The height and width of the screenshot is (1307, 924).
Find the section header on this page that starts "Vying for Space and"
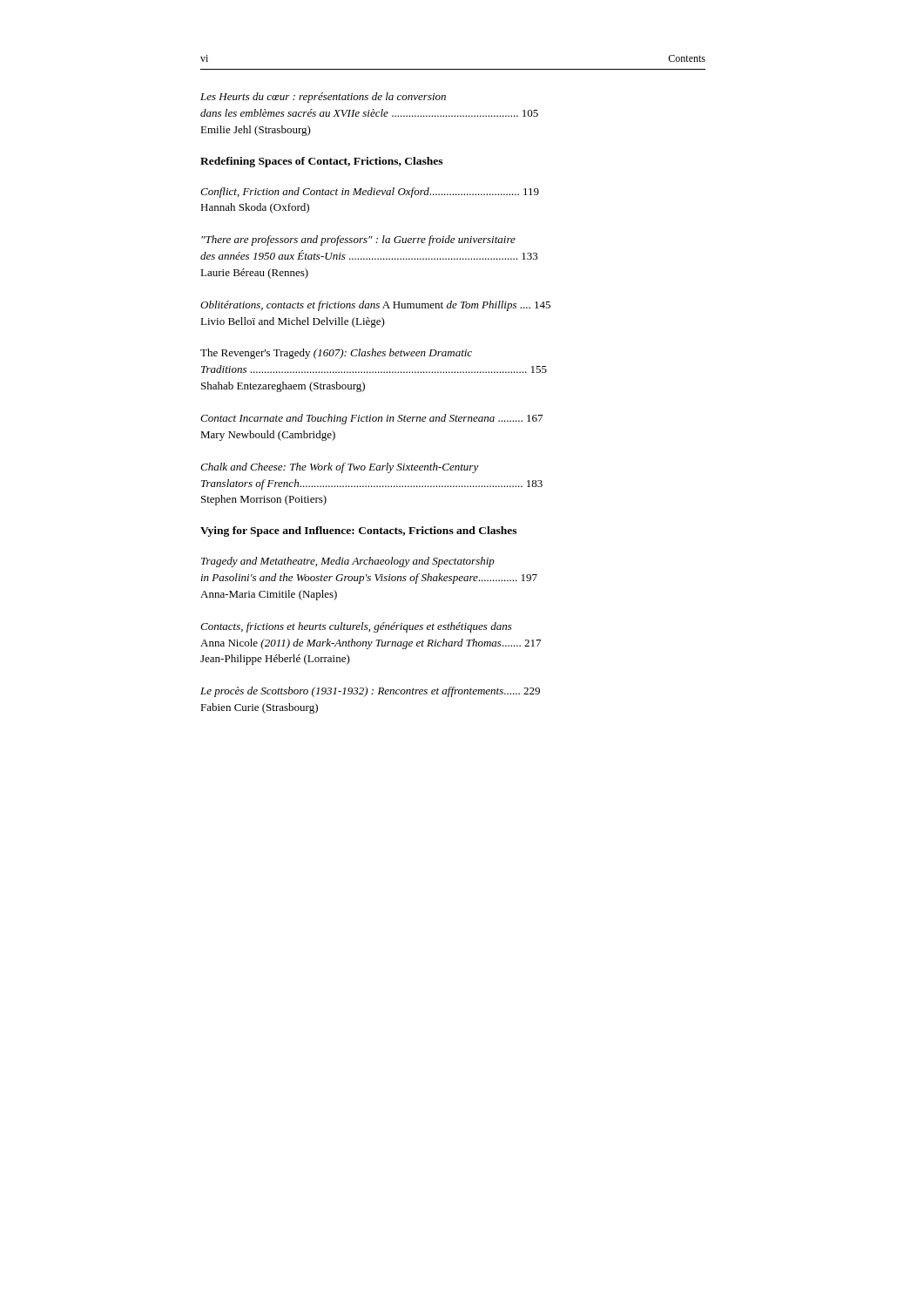click(359, 530)
